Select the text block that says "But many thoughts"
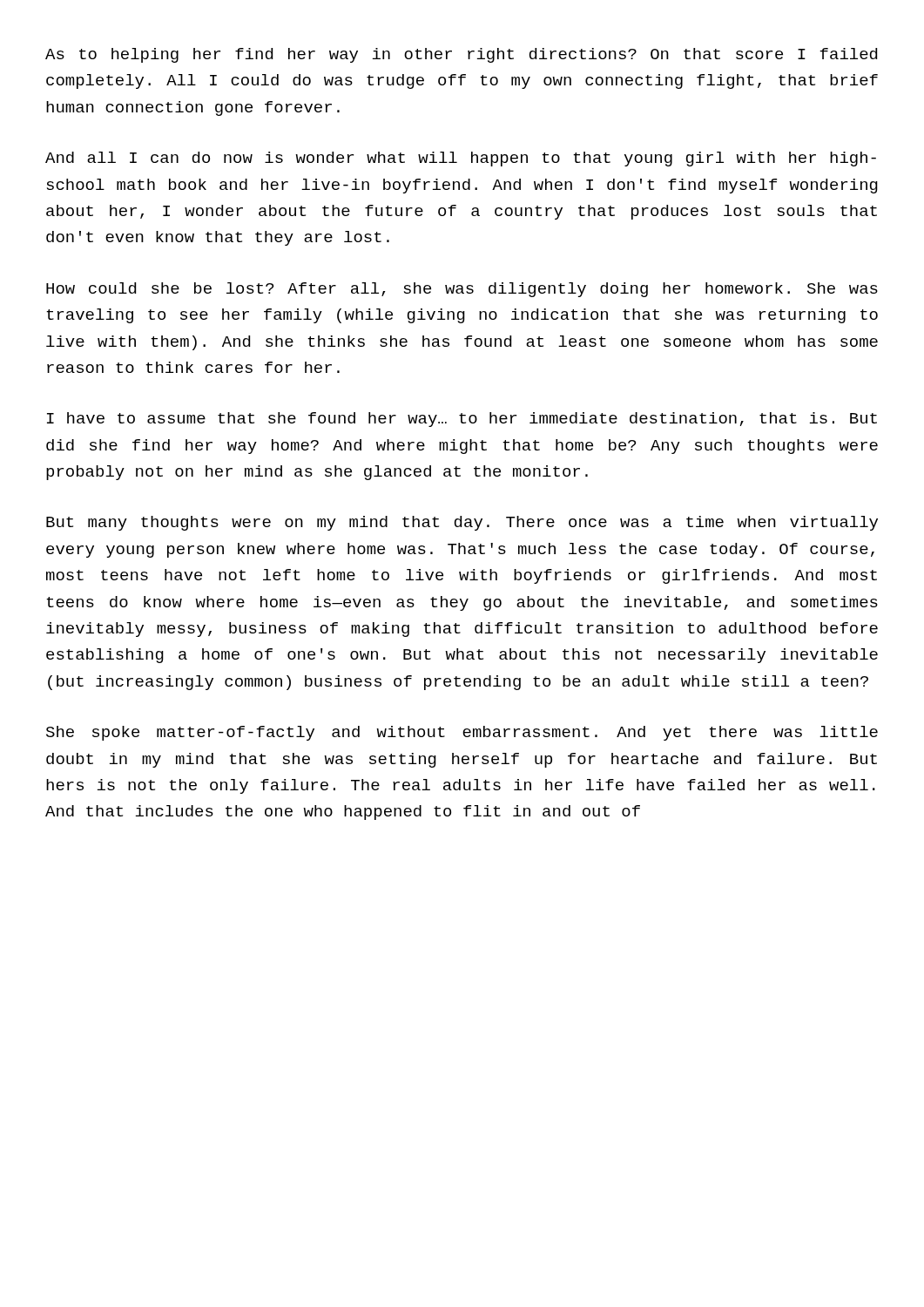 (462, 603)
